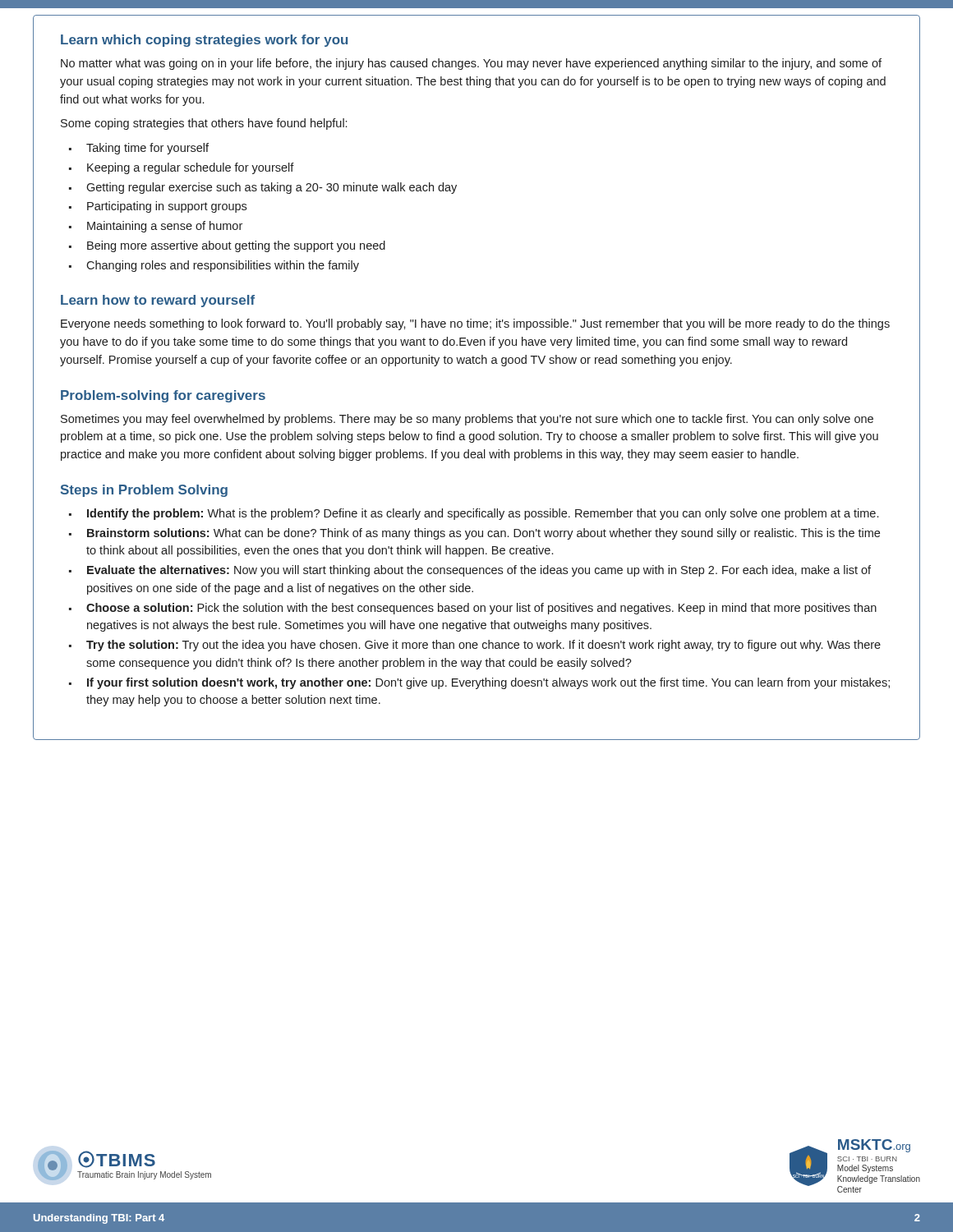The image size is (953, 1232).
Task: Select the block starting "Some coping strategies"
Action: [x=204, y=124]
